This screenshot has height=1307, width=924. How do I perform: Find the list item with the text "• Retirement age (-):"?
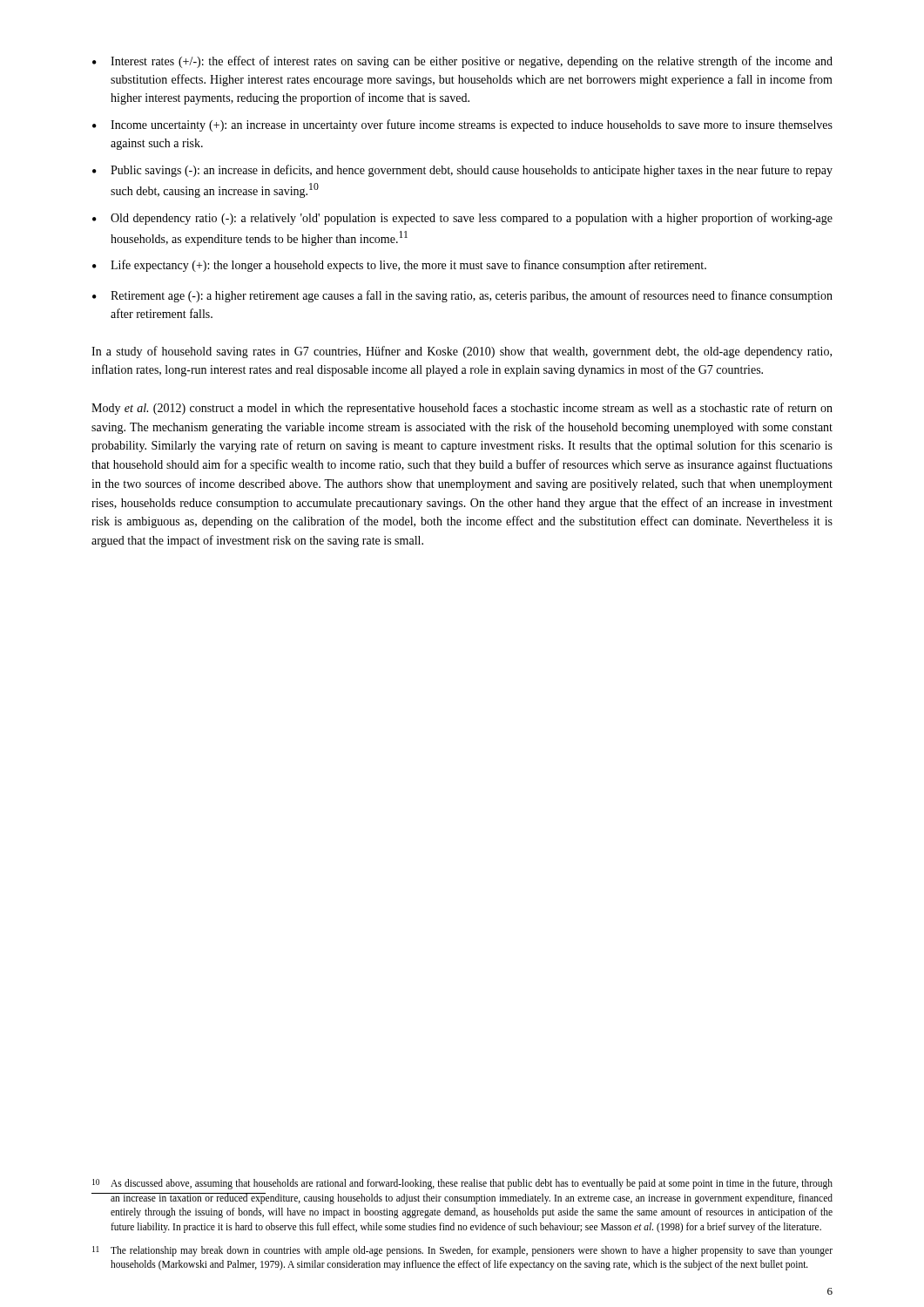pyautogui.click(x=462, y=305)
